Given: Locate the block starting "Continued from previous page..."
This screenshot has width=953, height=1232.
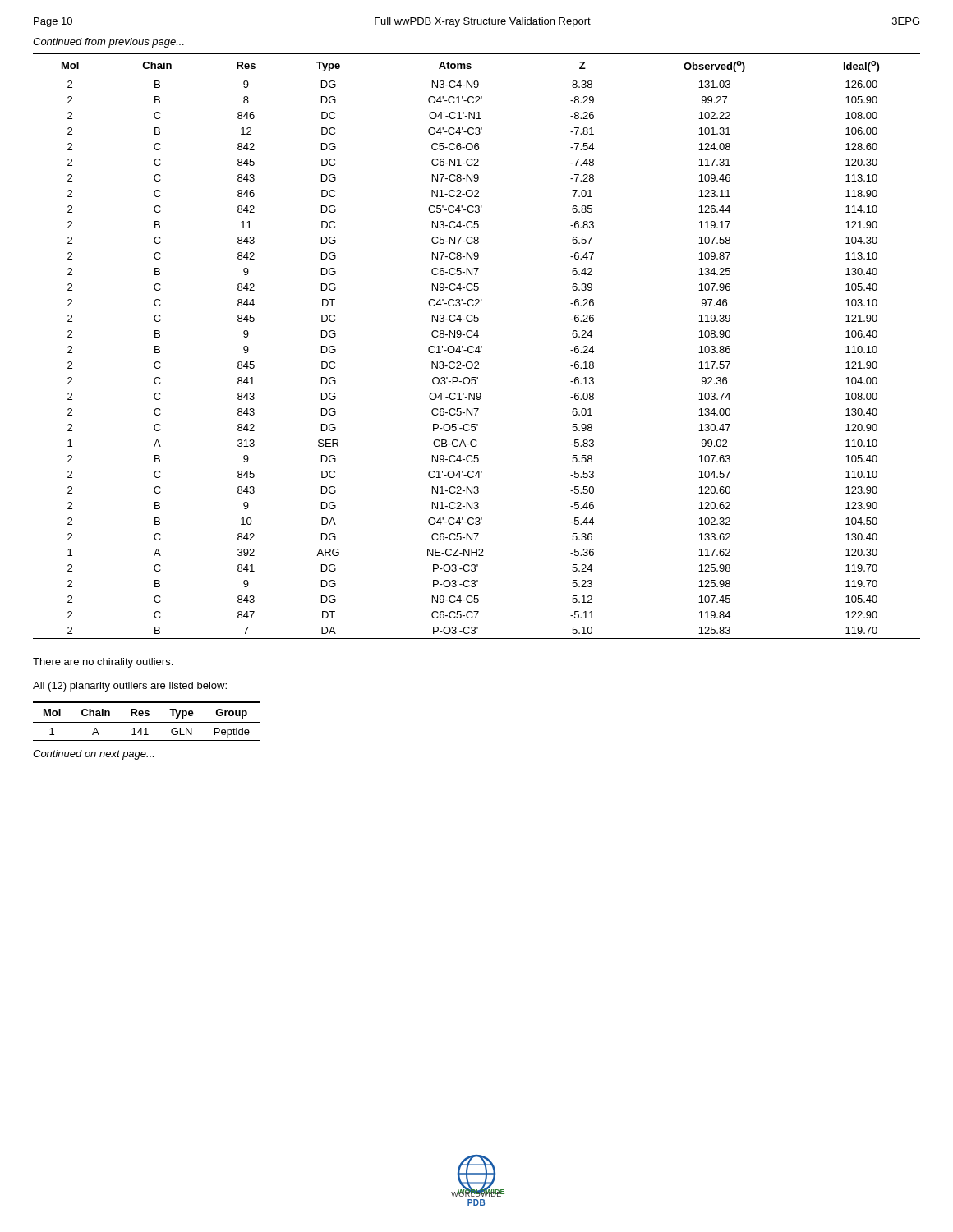Looking at the screenshot, I should click(109, 42).
